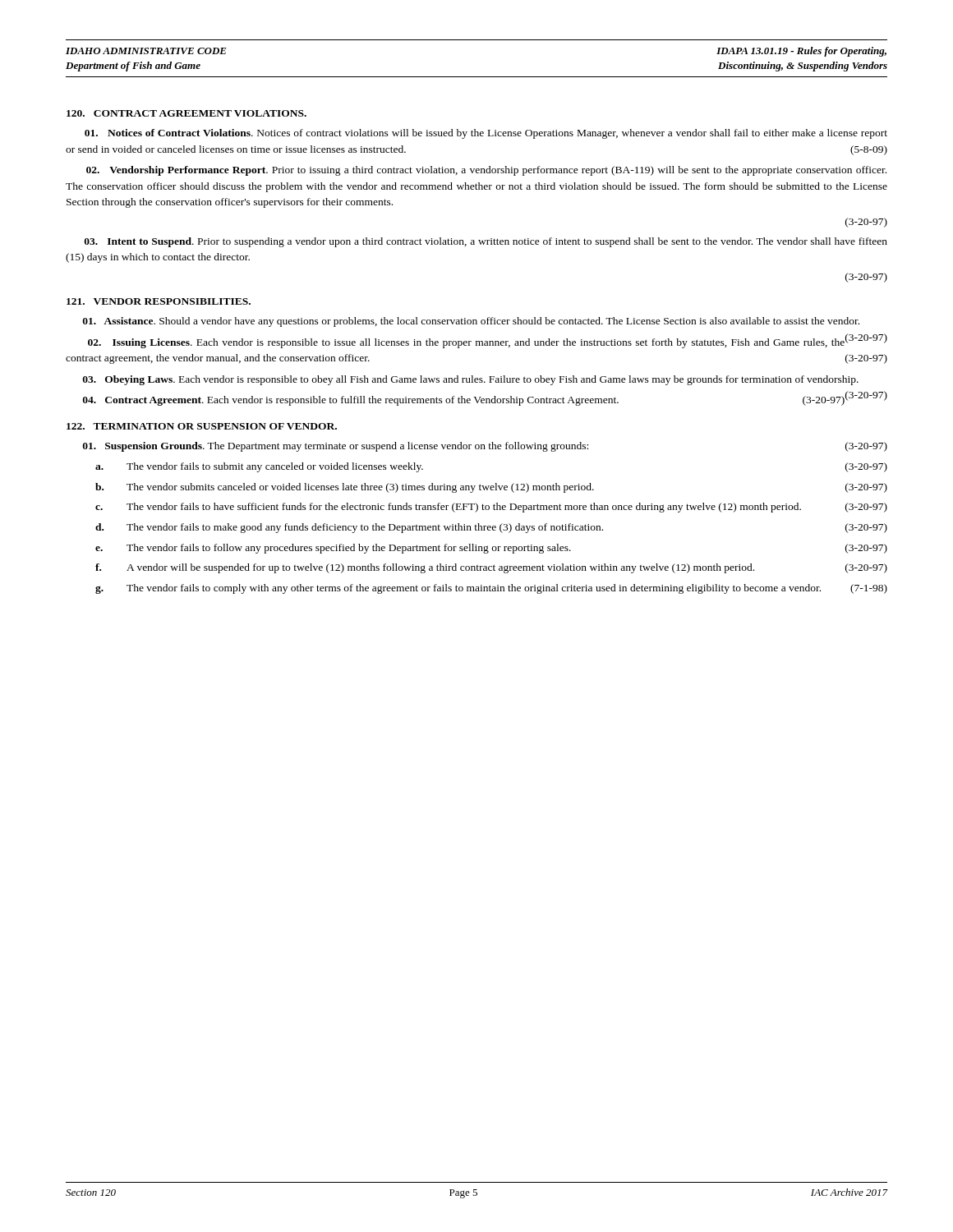953x1232 pixels.
Task: Navigate to the element starting "120. CONTRACT AGREEMENT"
Action: tap(186, 113)
